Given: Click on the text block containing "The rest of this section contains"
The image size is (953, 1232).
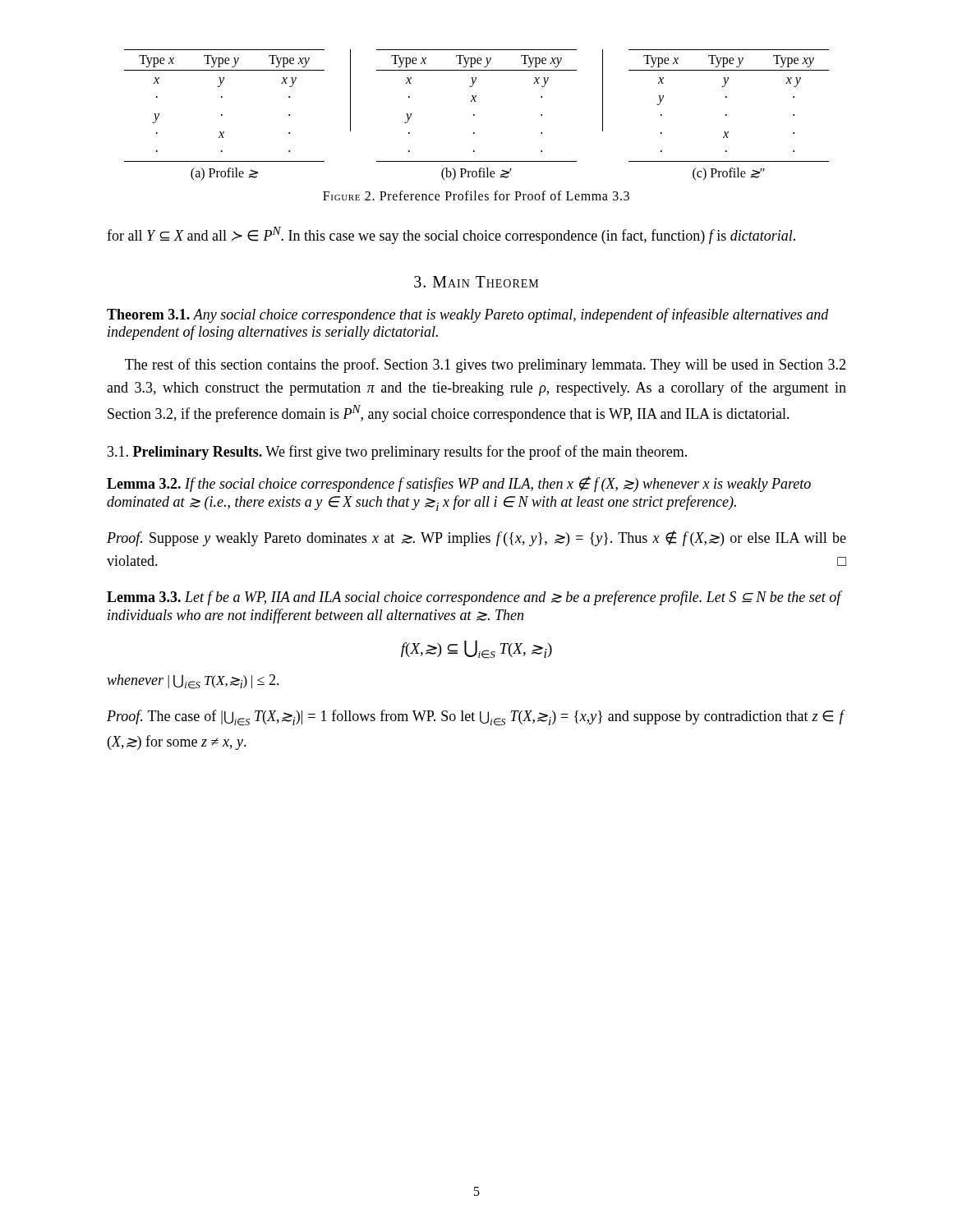Looking at the screenshot, I should 476,389.
